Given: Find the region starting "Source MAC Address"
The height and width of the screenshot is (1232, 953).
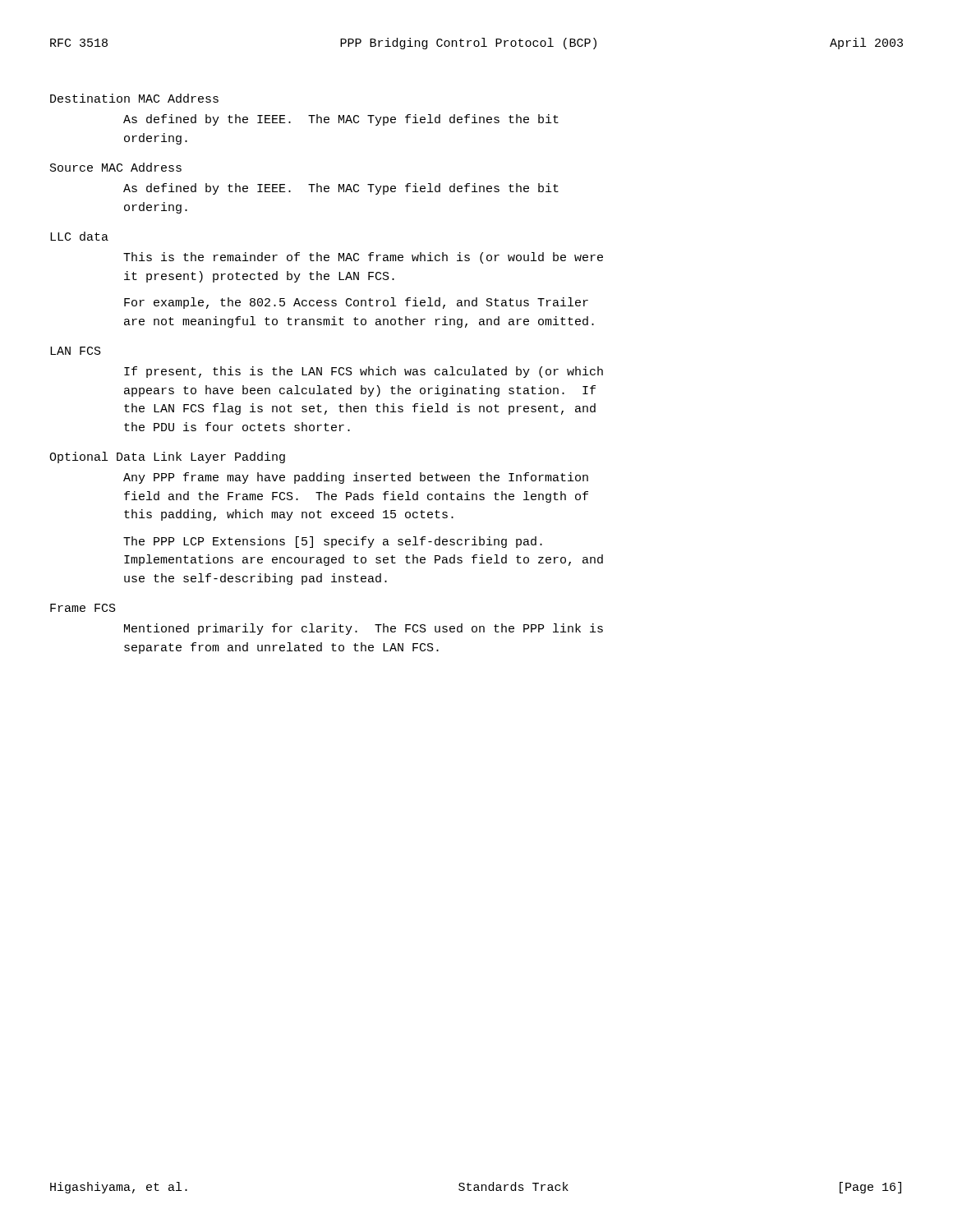Looking at the screenshot, I should point(116,169).
